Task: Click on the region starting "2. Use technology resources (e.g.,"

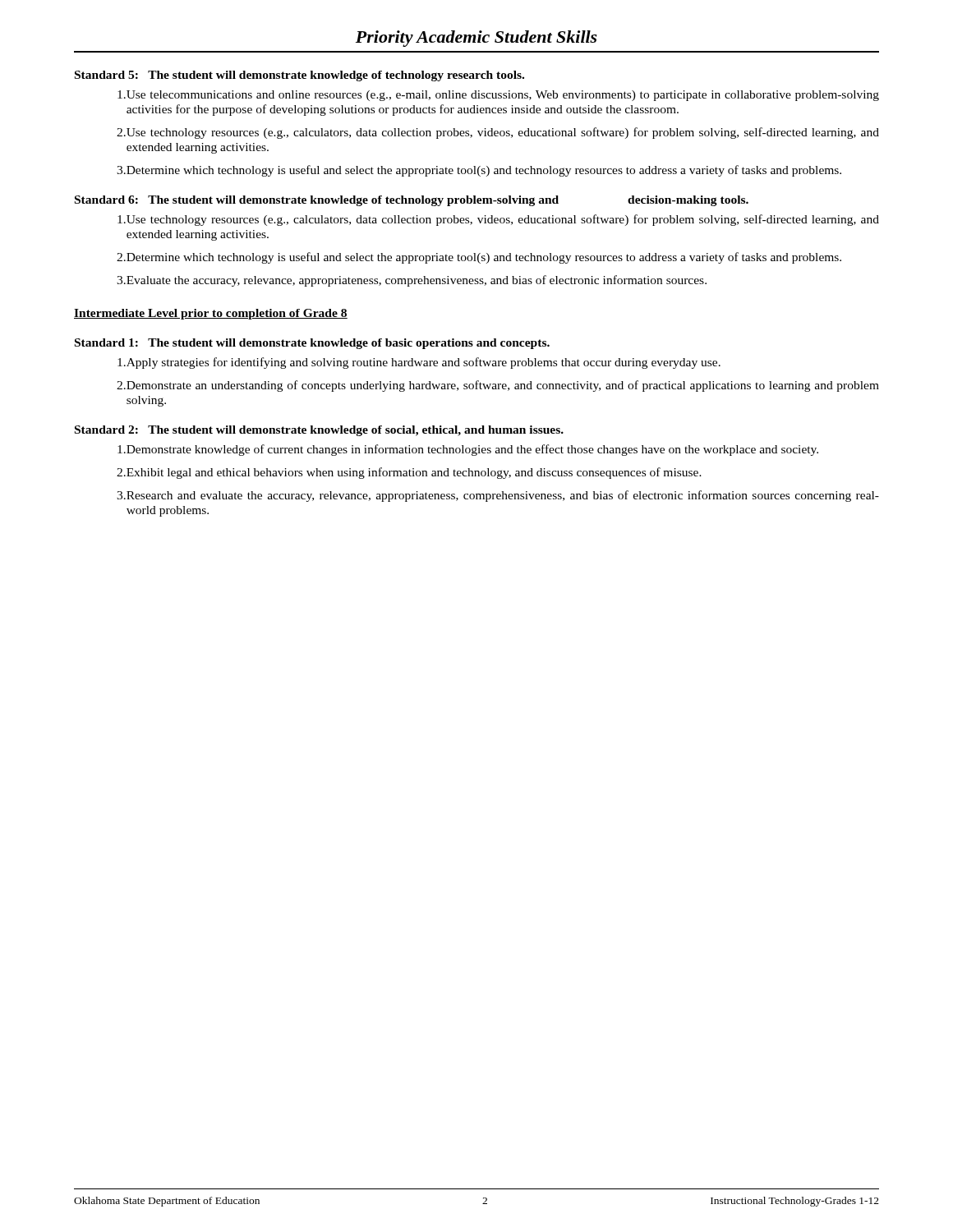Action: pos(476,140)
